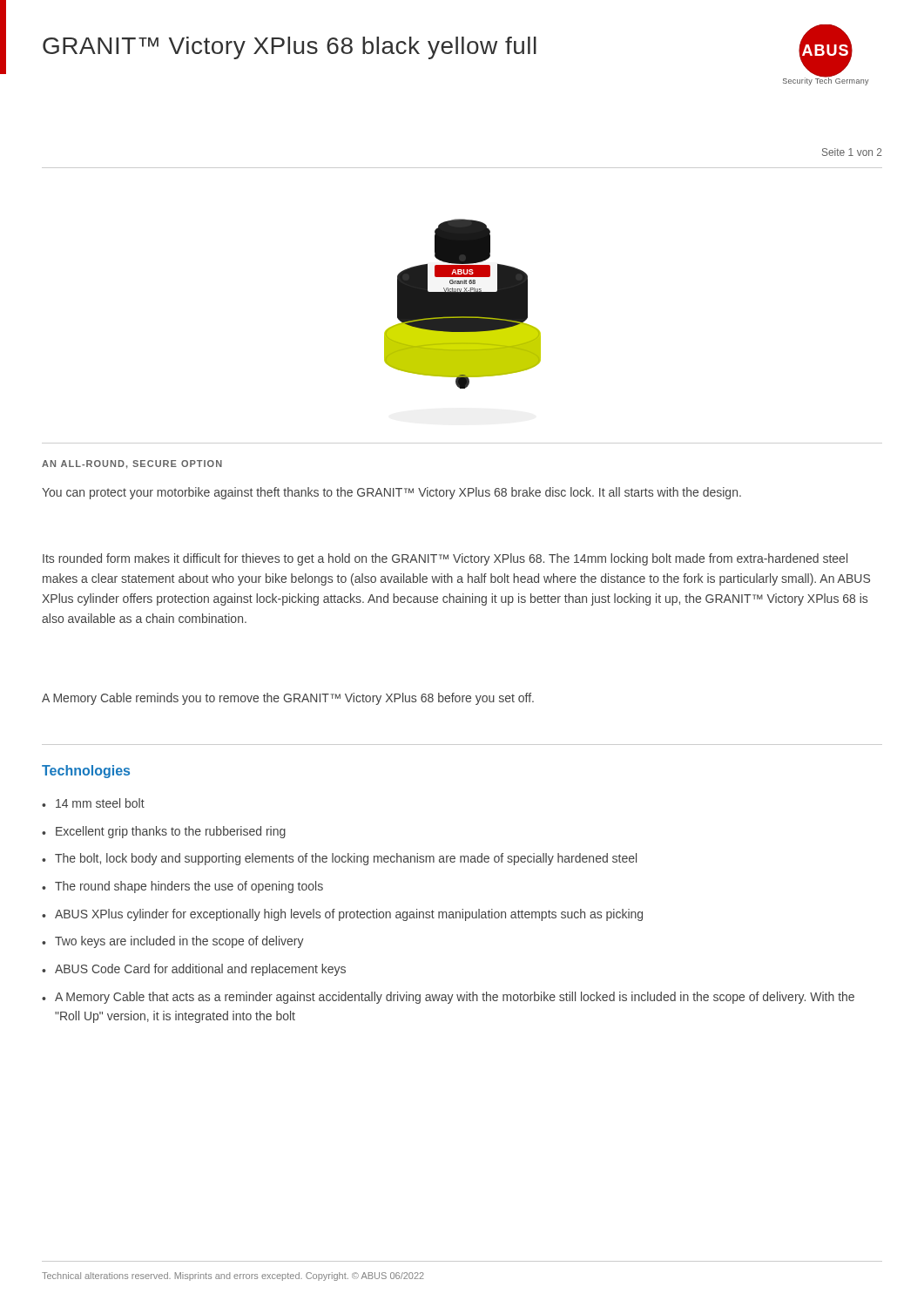The image size is (924, 1307).
Task: Select the region starting "AN ALL-ROUND, SECURE OPTION"
Action: [x=132, y=464]
